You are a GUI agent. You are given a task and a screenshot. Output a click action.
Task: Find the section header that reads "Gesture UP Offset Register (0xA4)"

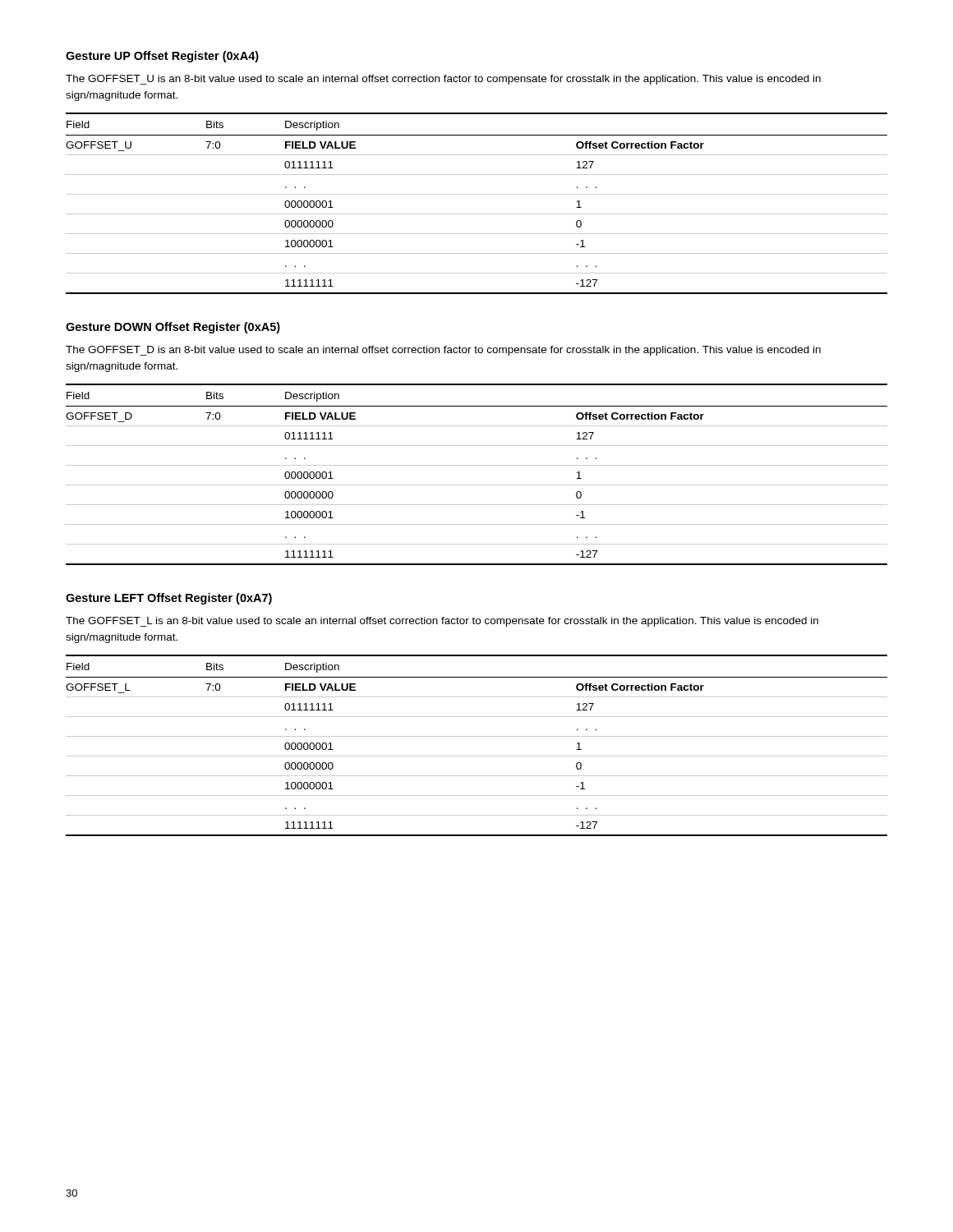(162, 56)
